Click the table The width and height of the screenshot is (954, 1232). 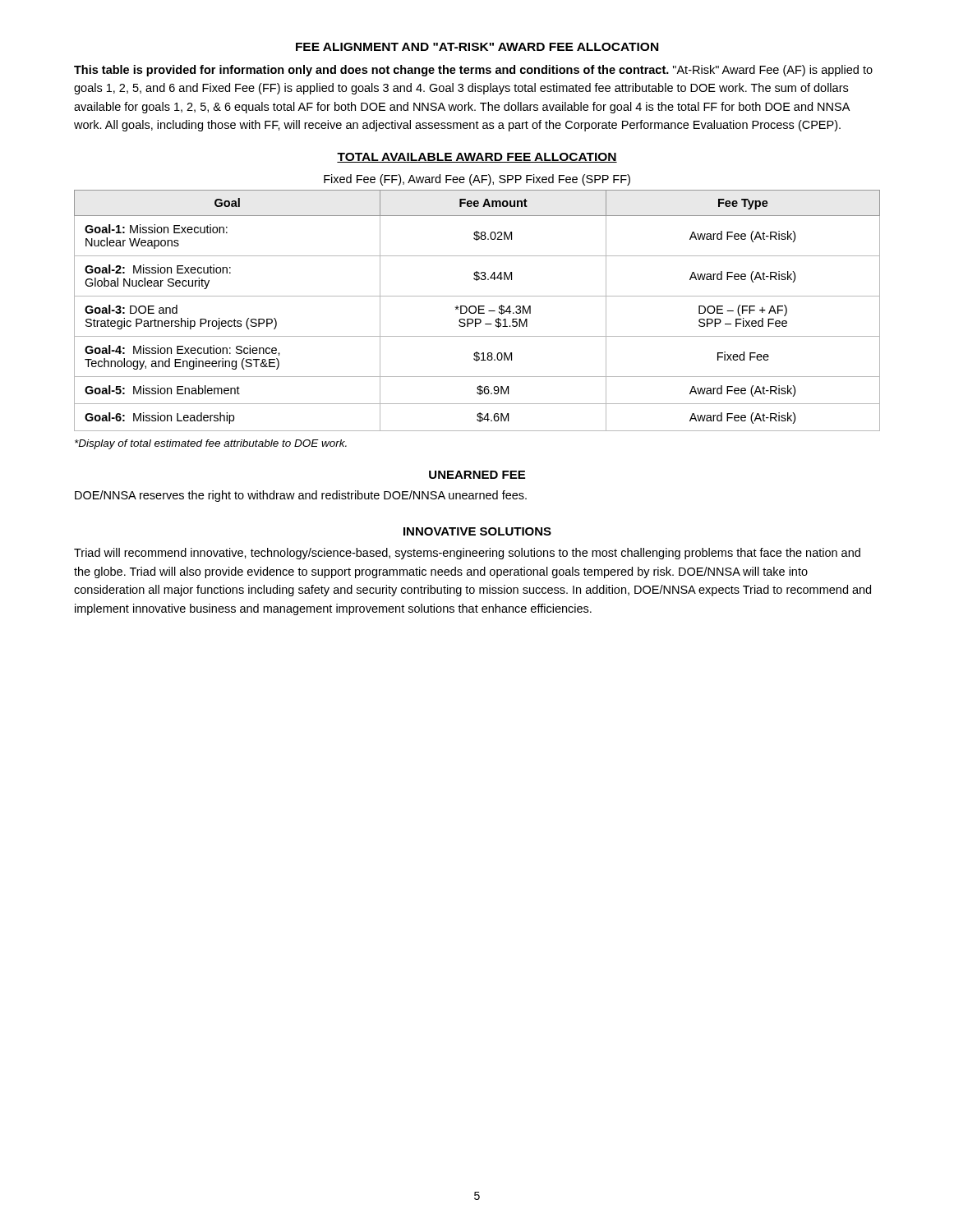tap(477, 310)
